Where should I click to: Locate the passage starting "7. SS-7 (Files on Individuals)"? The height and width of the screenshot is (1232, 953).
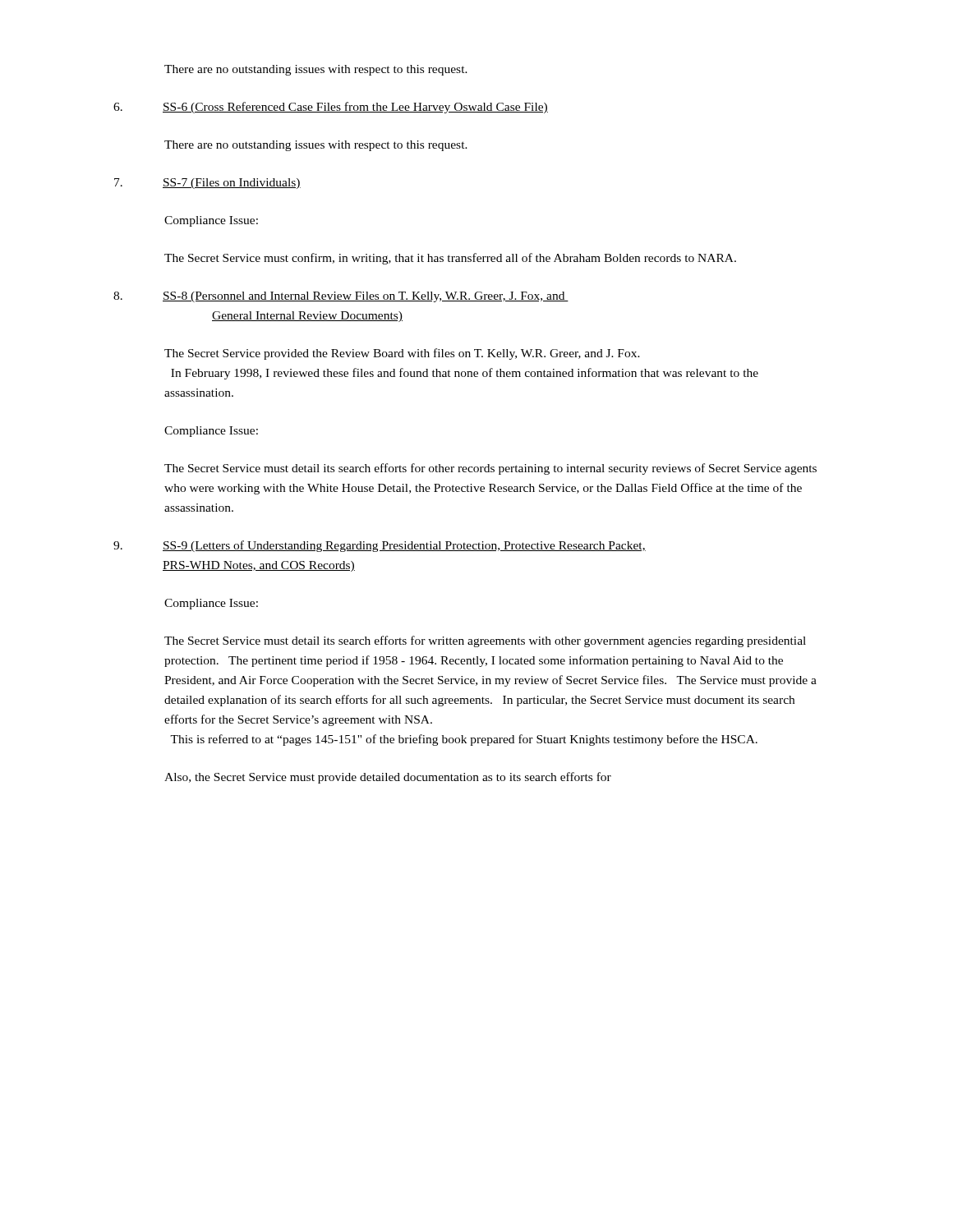pos(207,184)
